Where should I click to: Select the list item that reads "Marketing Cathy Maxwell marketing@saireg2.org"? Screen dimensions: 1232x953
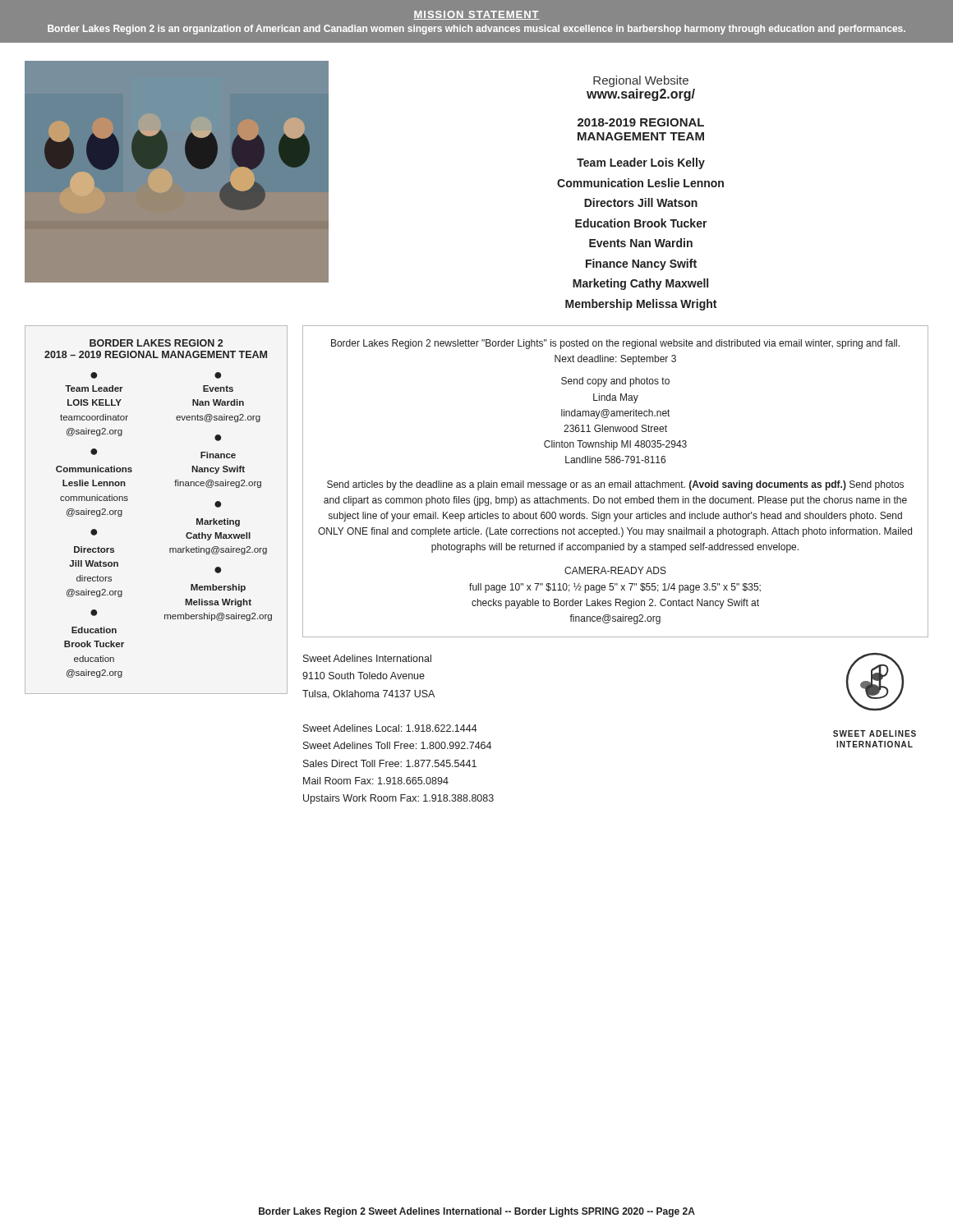pyautogui.click(x=218, y=535)
